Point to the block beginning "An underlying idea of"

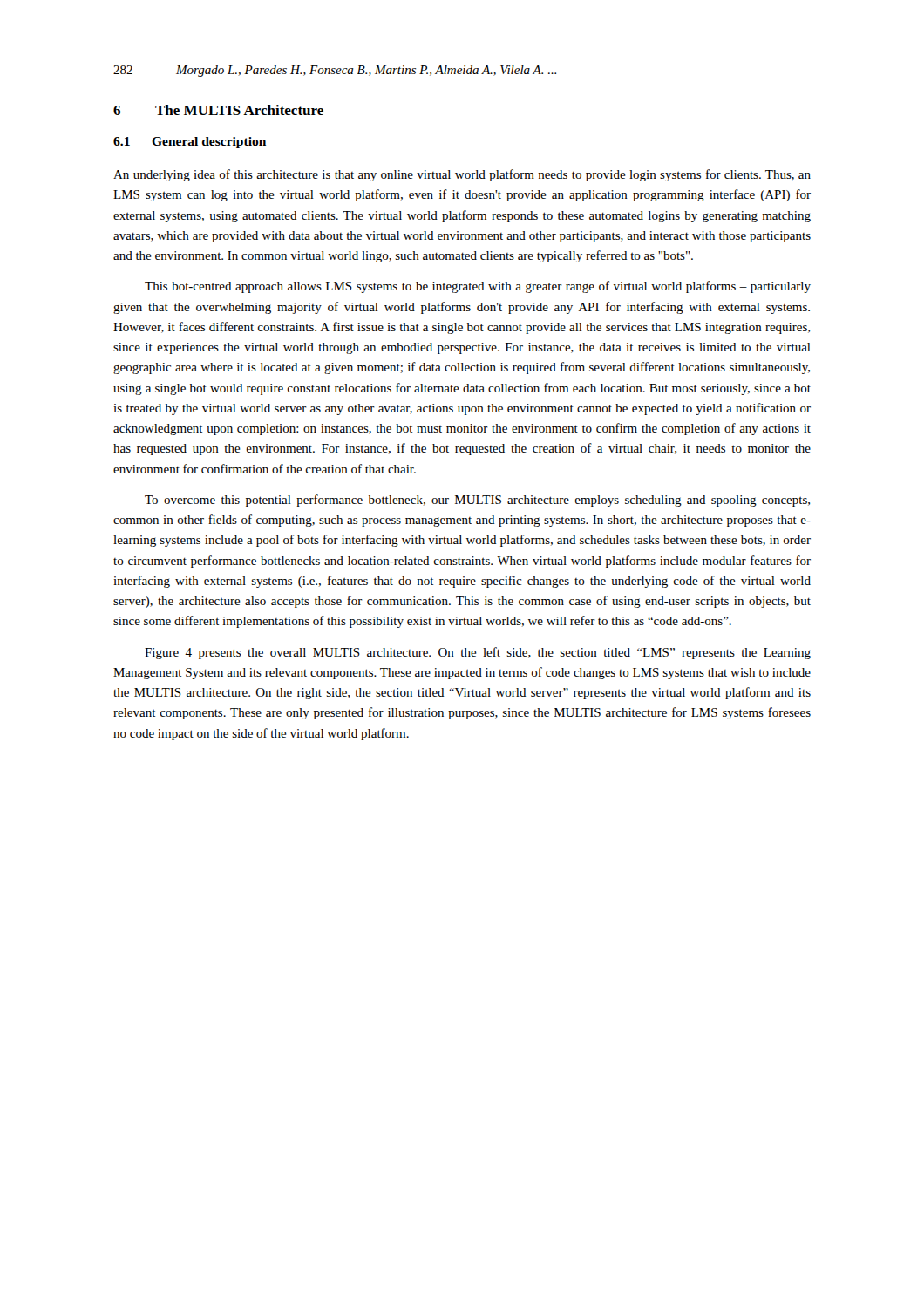click(x=462, y=215)
